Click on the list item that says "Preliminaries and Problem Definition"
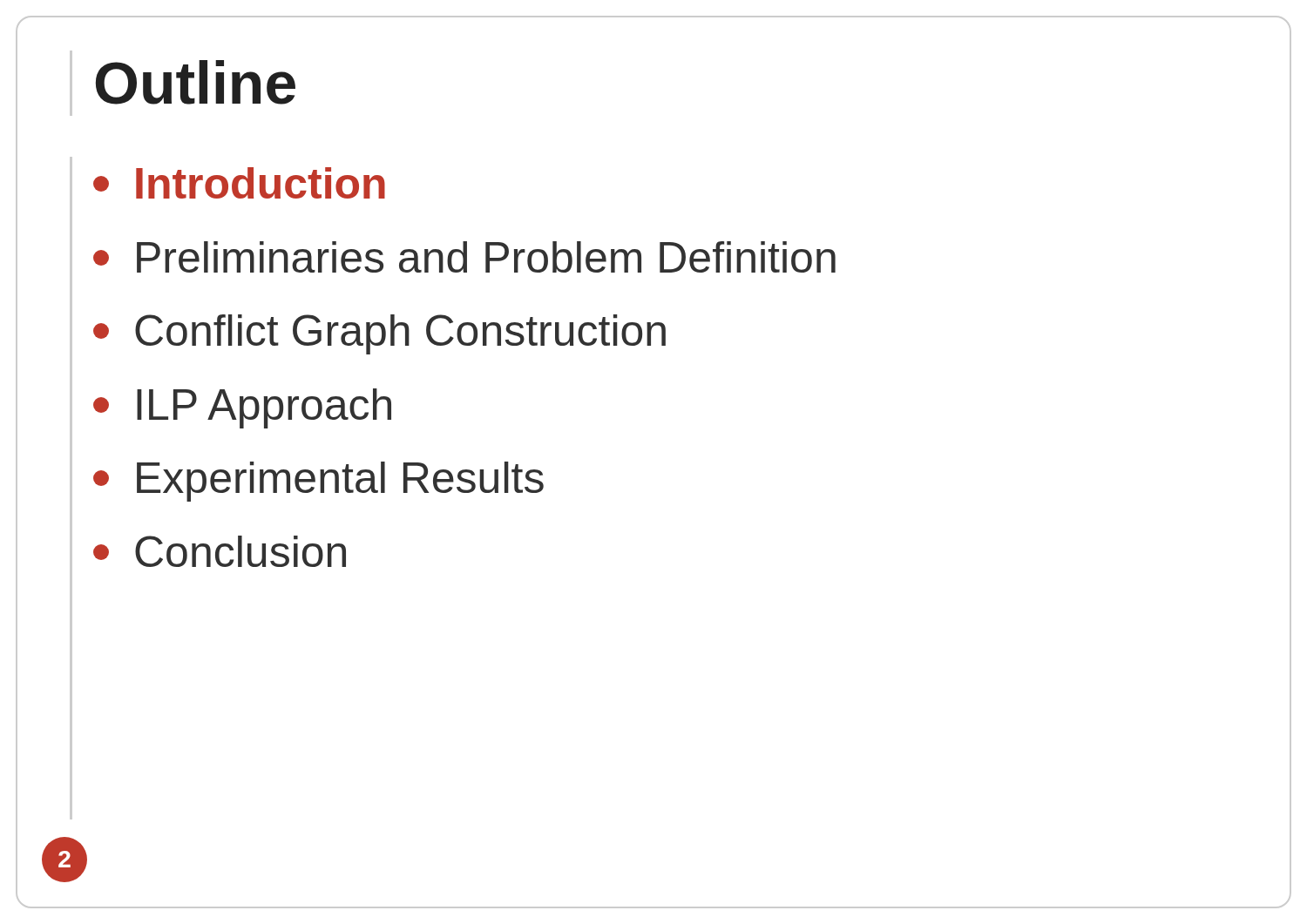Image resolution: width=1307 pixels, height=924 pixels. point(466,257)
